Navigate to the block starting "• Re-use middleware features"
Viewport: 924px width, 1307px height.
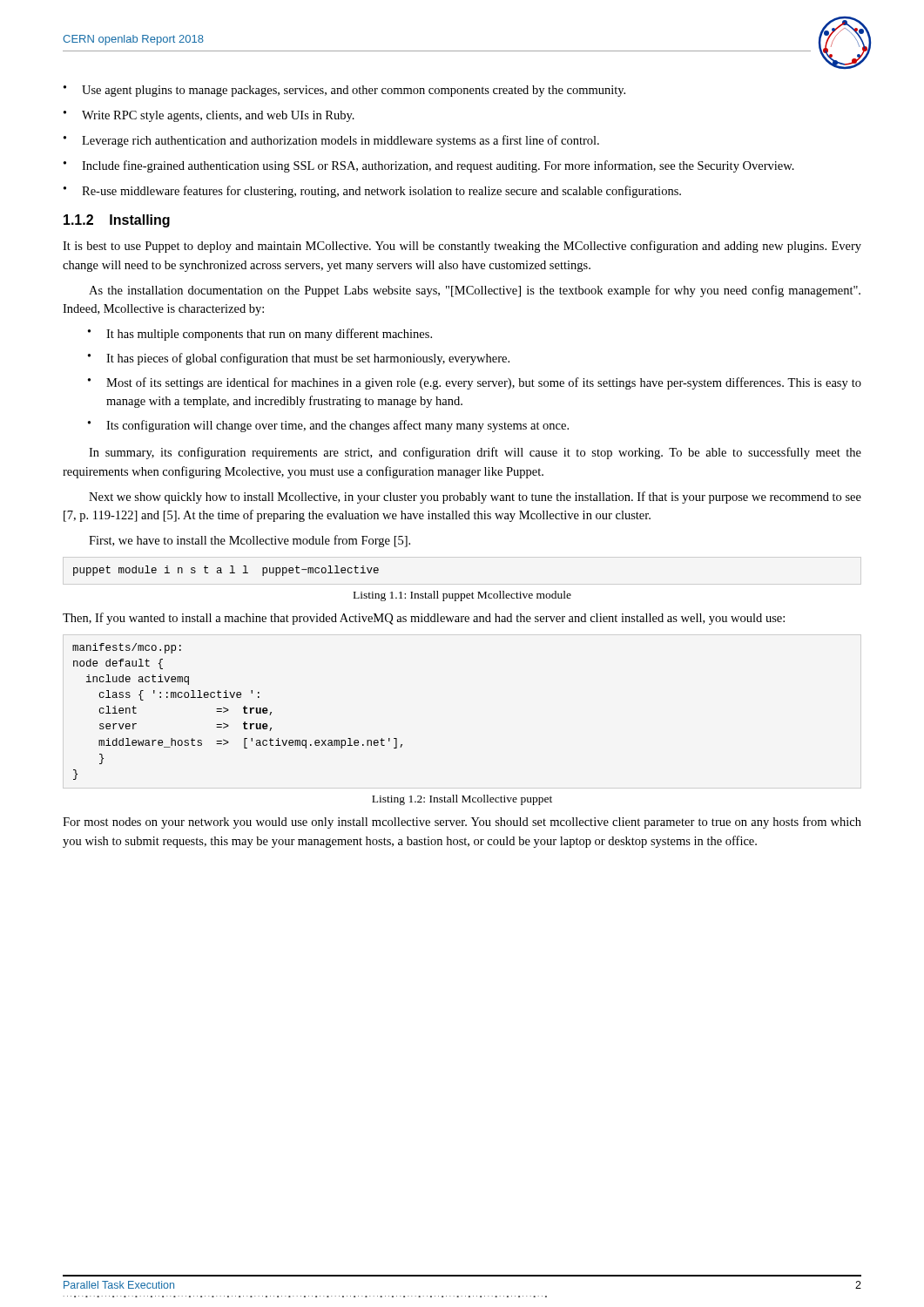pyautogui.click(x=462, y=191)
